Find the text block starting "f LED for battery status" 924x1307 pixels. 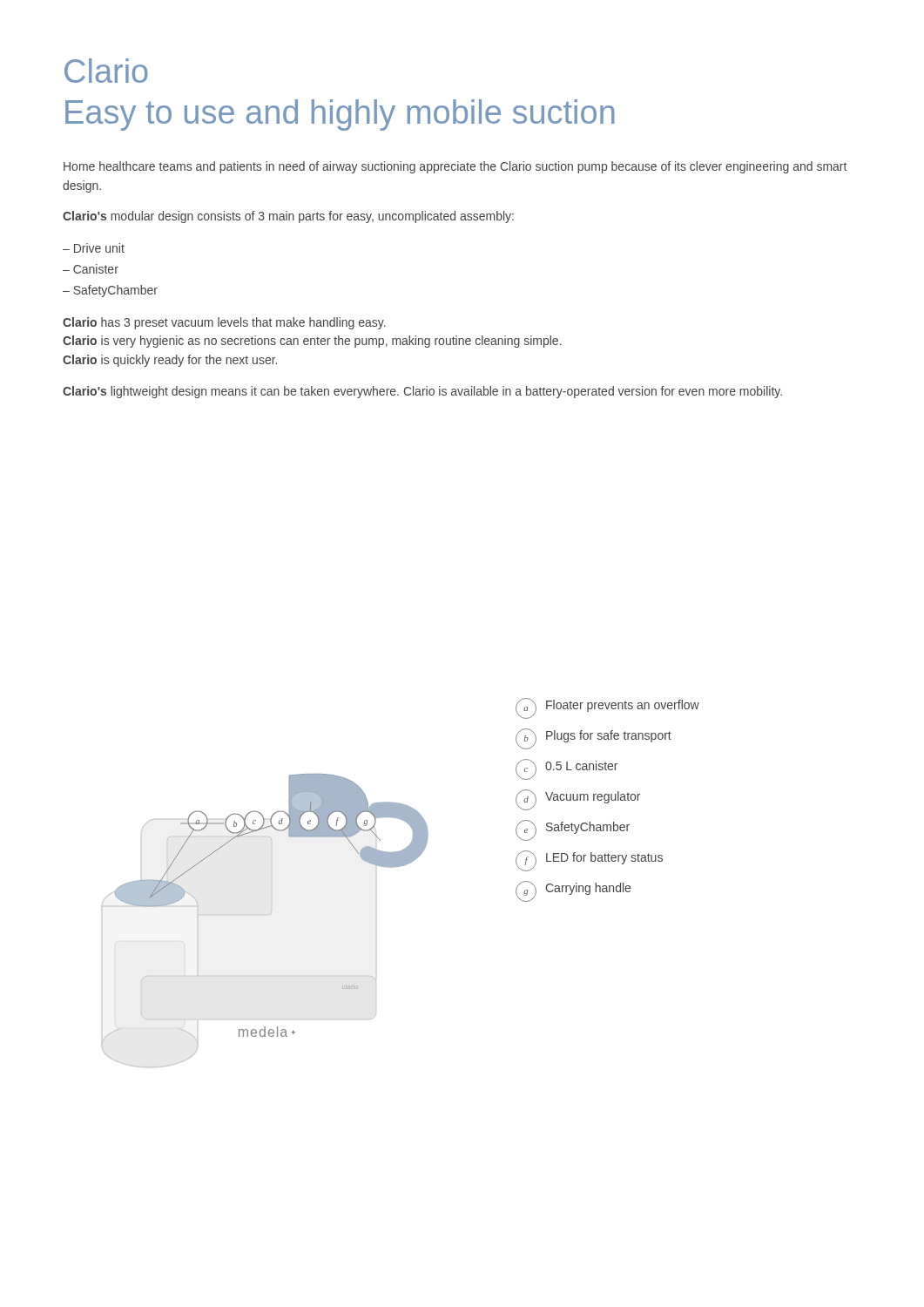pos(589,860)
